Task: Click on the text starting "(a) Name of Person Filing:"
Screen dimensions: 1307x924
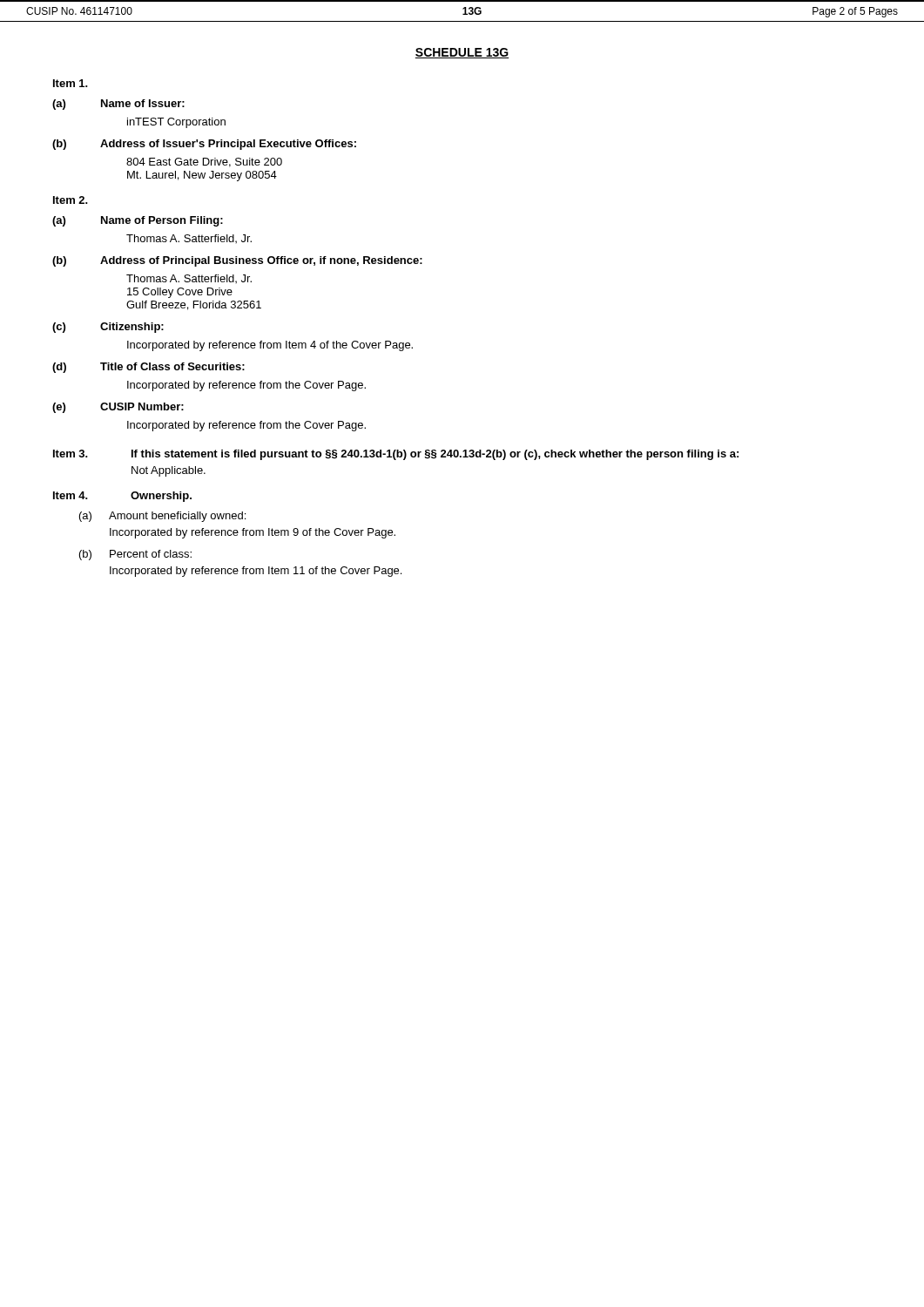Action: [138, 221]
